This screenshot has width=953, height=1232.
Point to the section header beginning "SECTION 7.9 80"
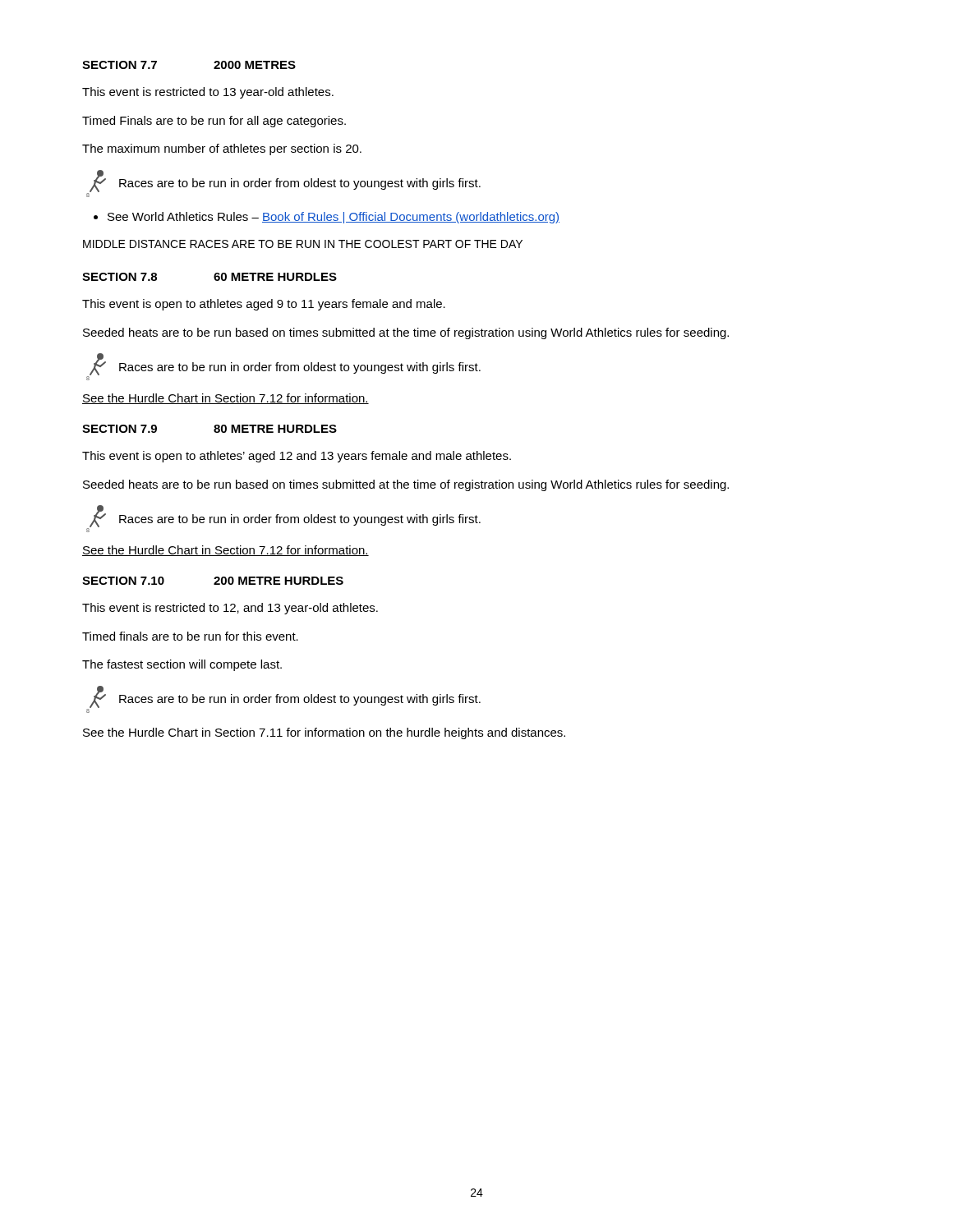coord(210,428)
